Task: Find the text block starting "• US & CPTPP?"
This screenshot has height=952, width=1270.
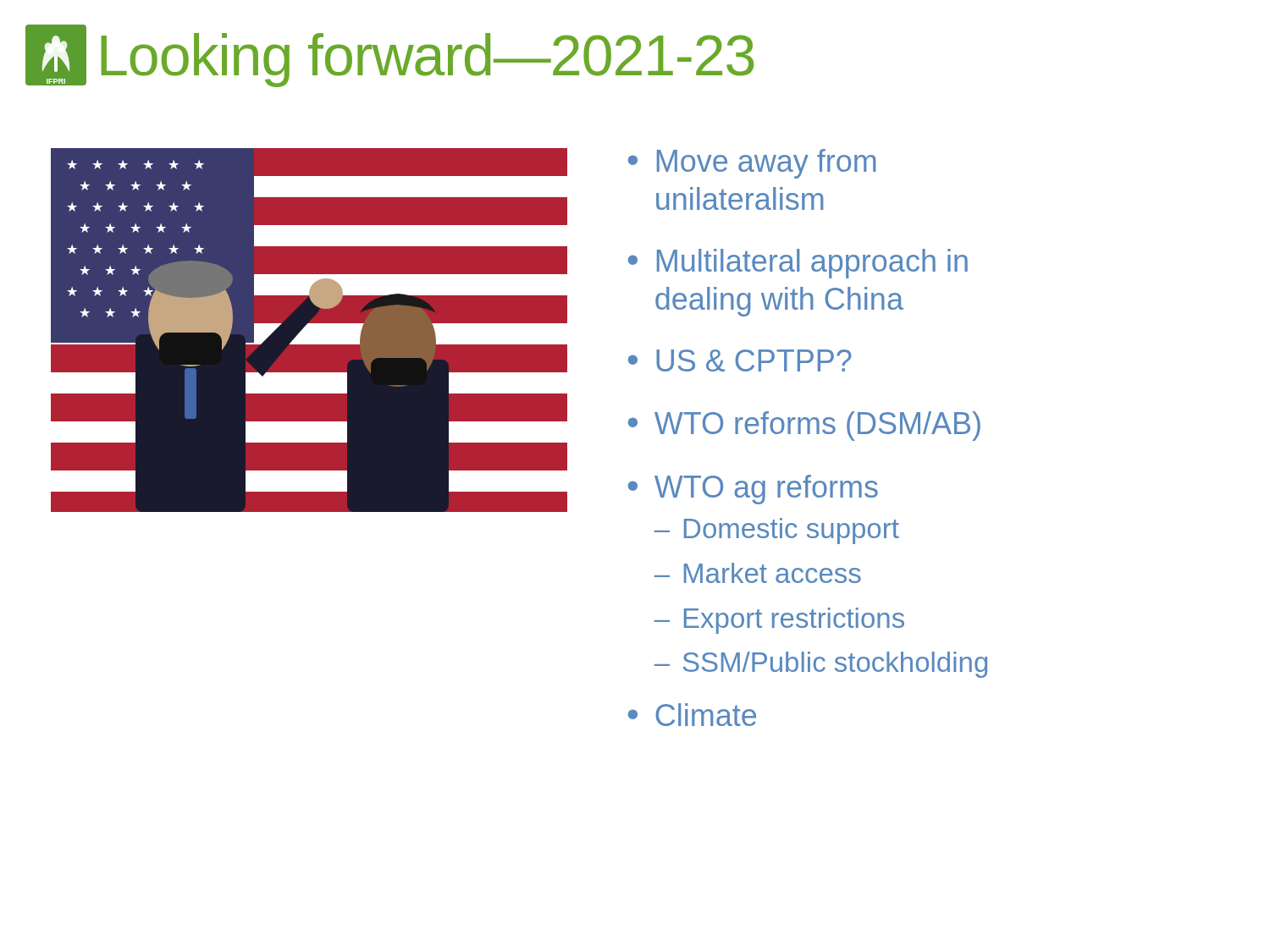Action: [x=740, y=360]
